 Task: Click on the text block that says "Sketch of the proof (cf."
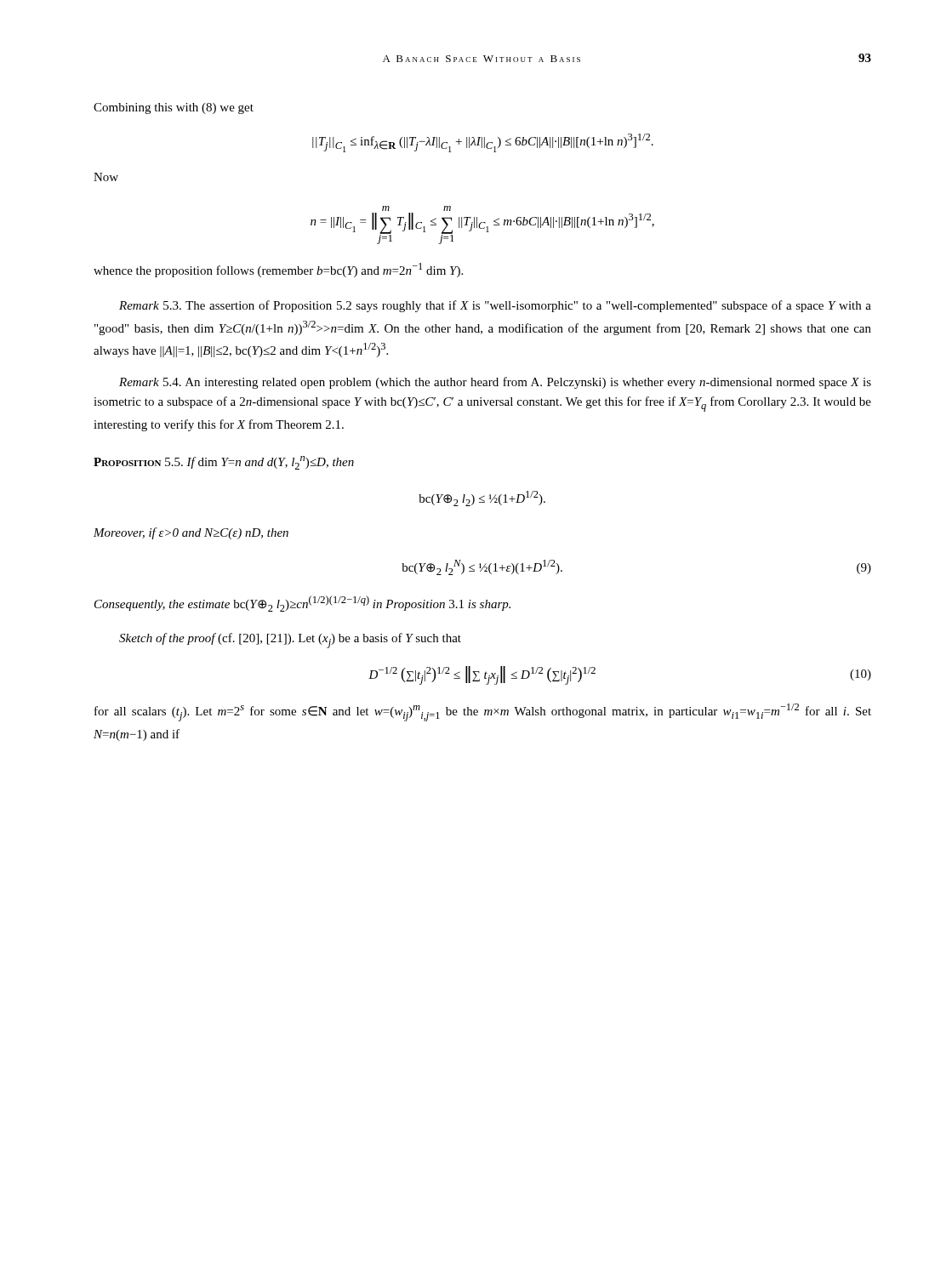(290, 640)
